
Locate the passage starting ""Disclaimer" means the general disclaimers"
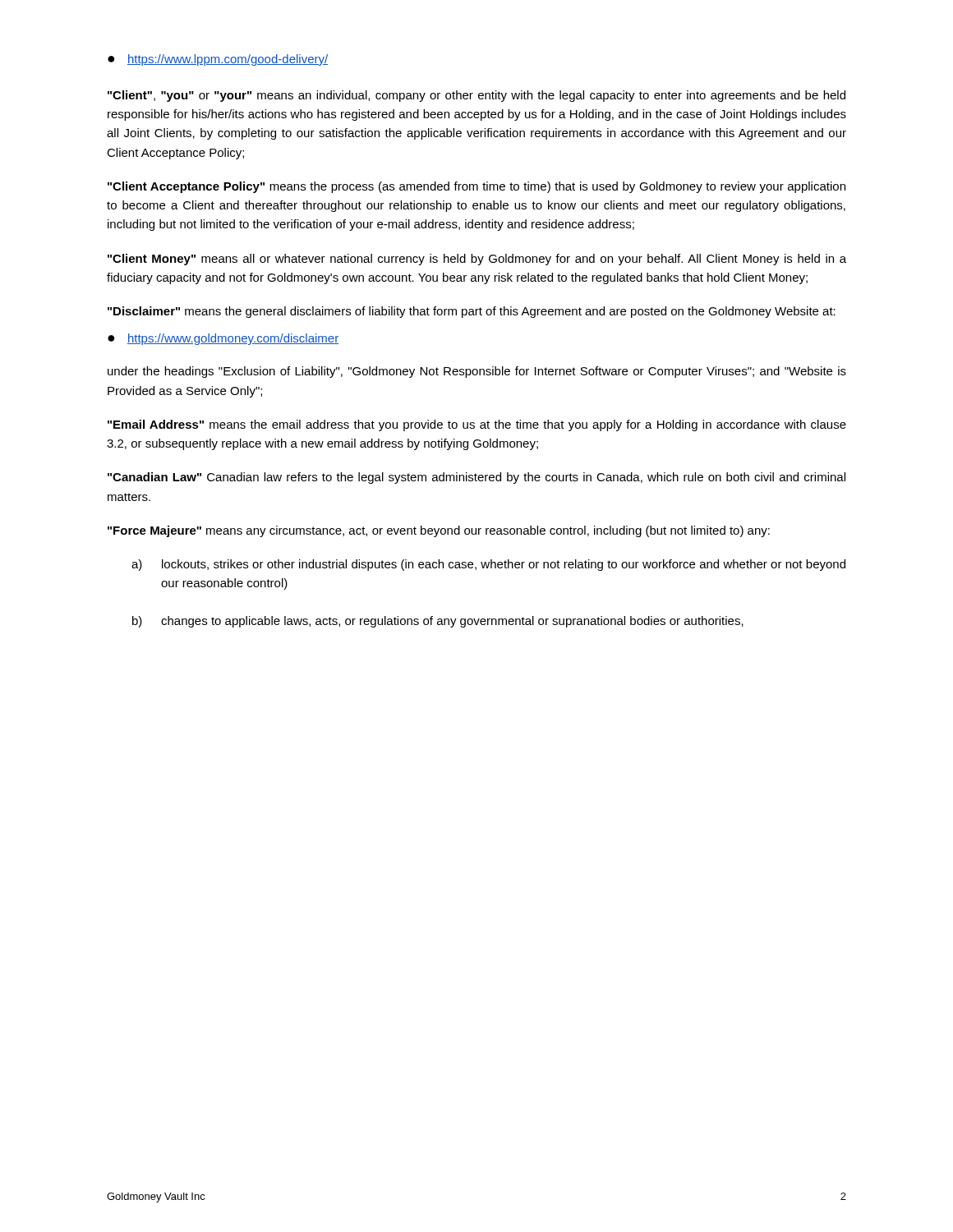coord(476,311)
